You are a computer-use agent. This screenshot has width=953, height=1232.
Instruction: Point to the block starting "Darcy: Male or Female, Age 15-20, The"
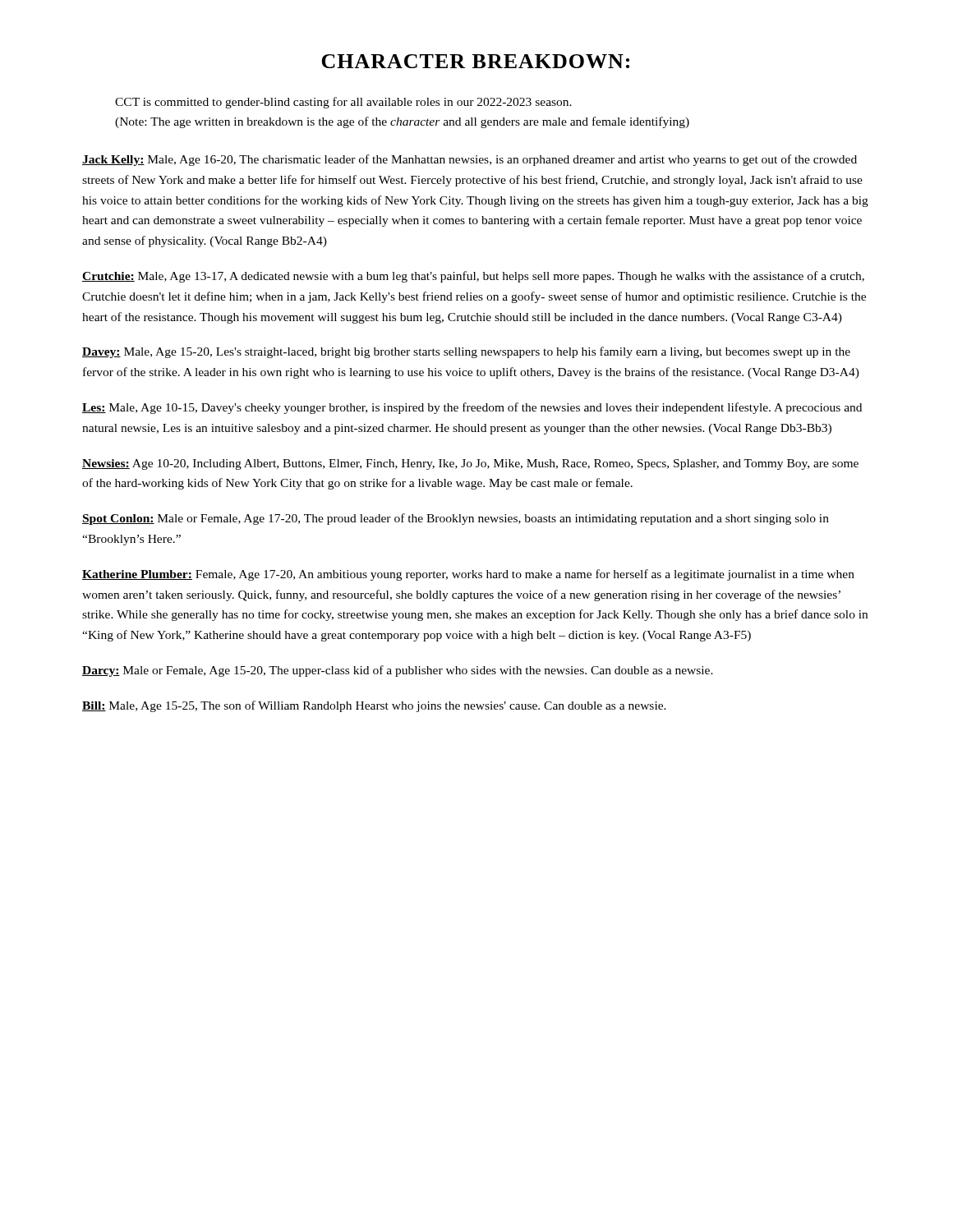pyautogui.click(x=398, y=670)
